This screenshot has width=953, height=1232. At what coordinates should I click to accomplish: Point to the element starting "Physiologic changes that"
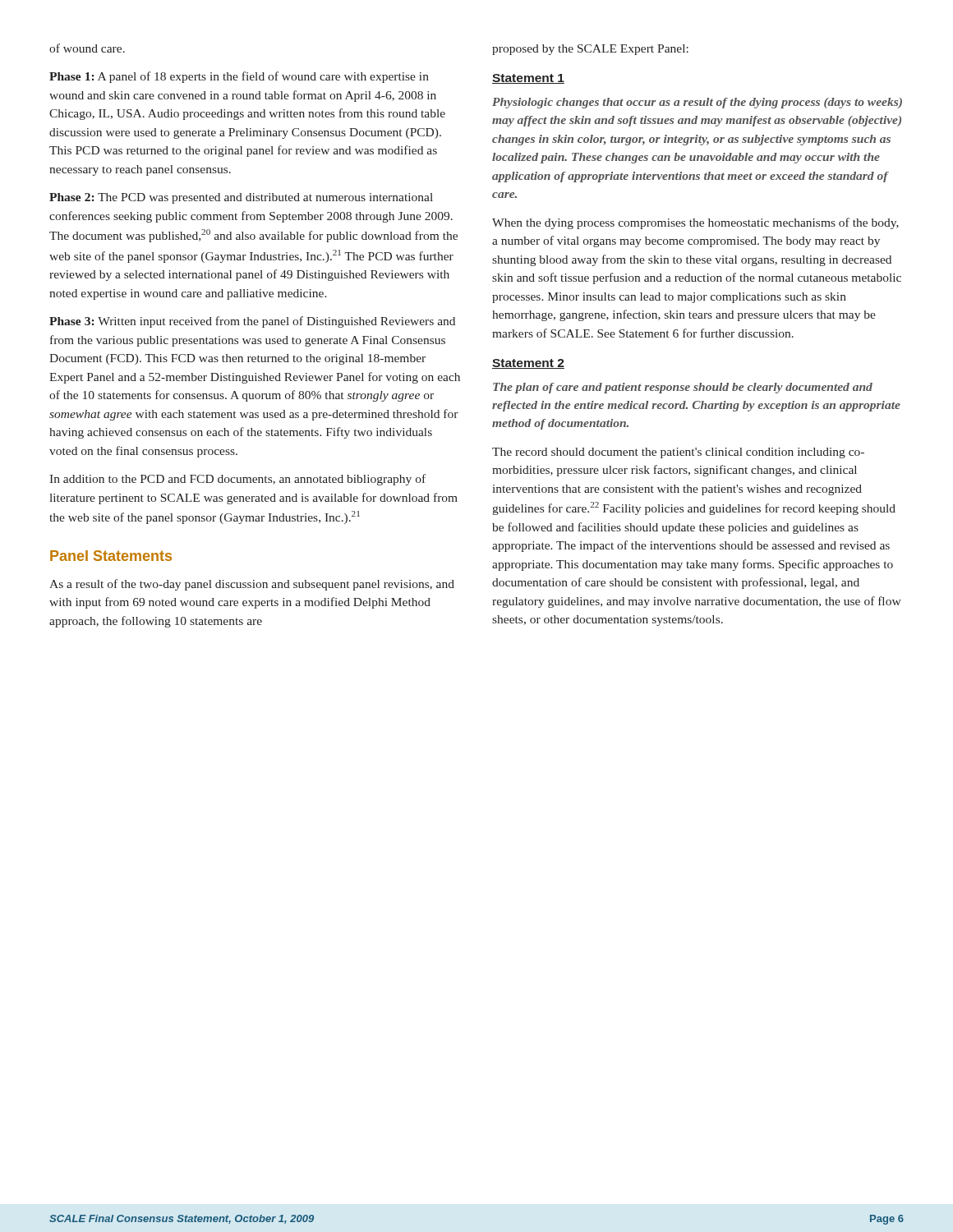click(698, 148)
